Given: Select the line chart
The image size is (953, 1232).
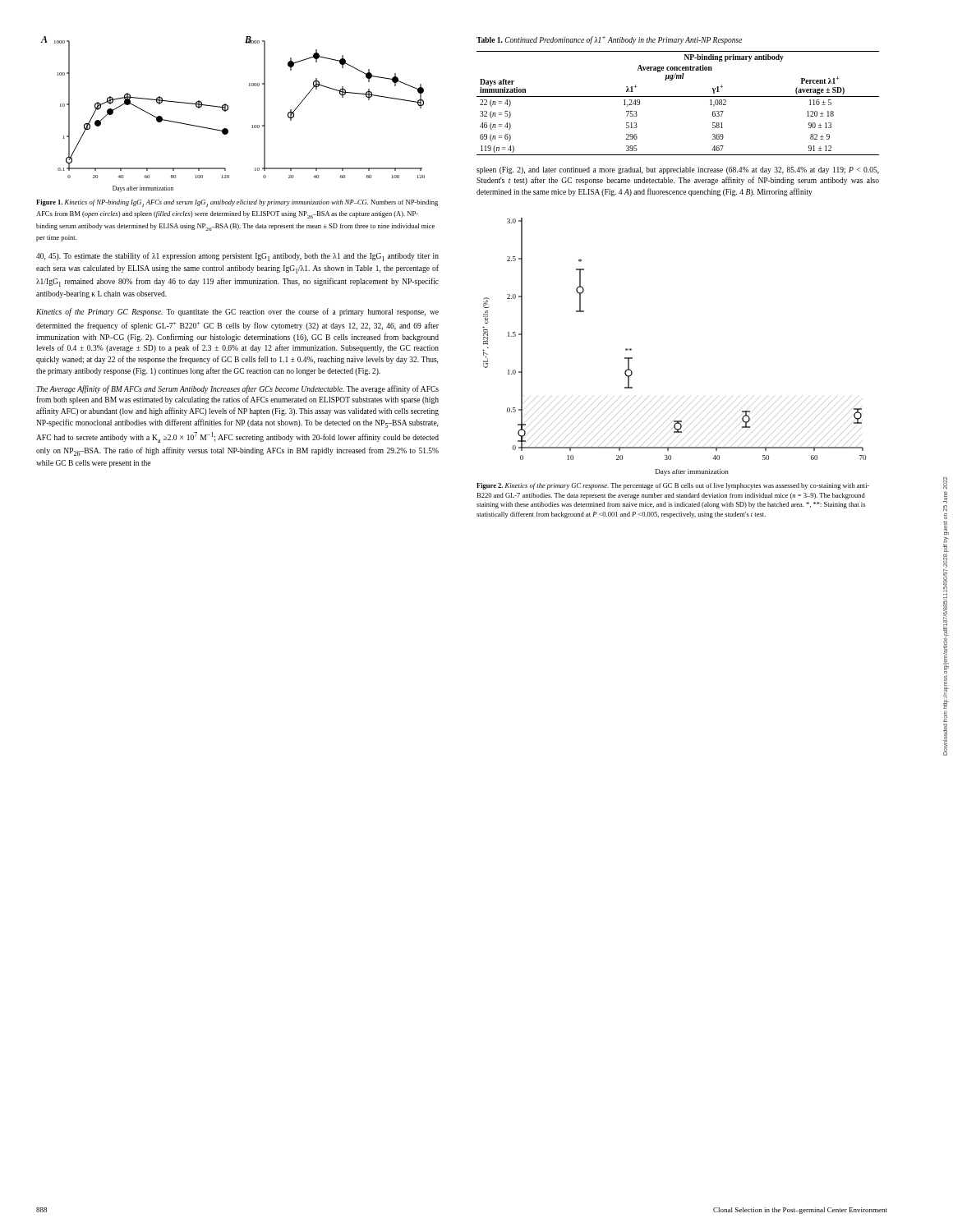Looking at the screenshot, I should 237,114.
